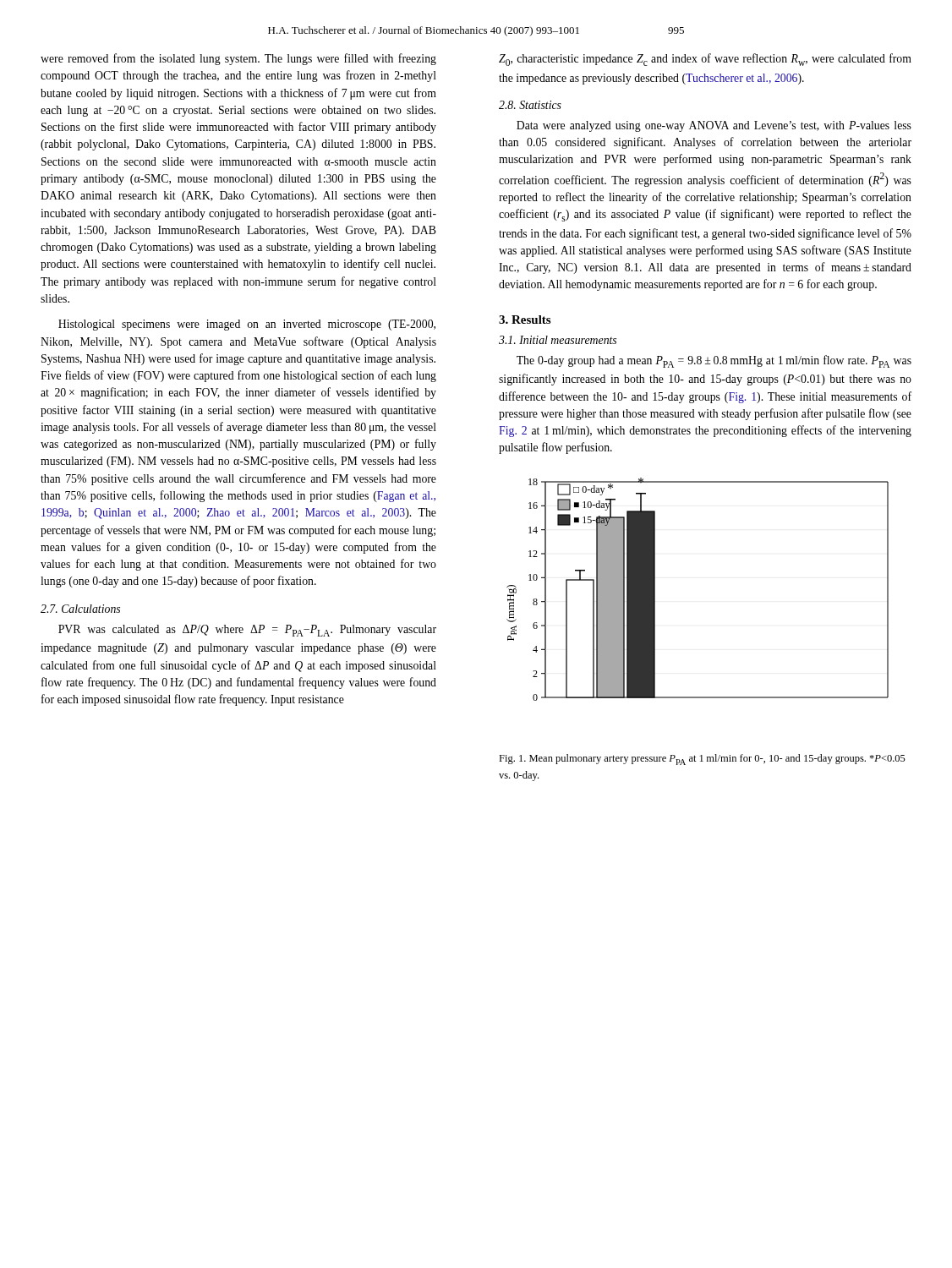Click on the caption that says "Fig. 1. Mean pulmonary artery pressure"

point(702,767)
